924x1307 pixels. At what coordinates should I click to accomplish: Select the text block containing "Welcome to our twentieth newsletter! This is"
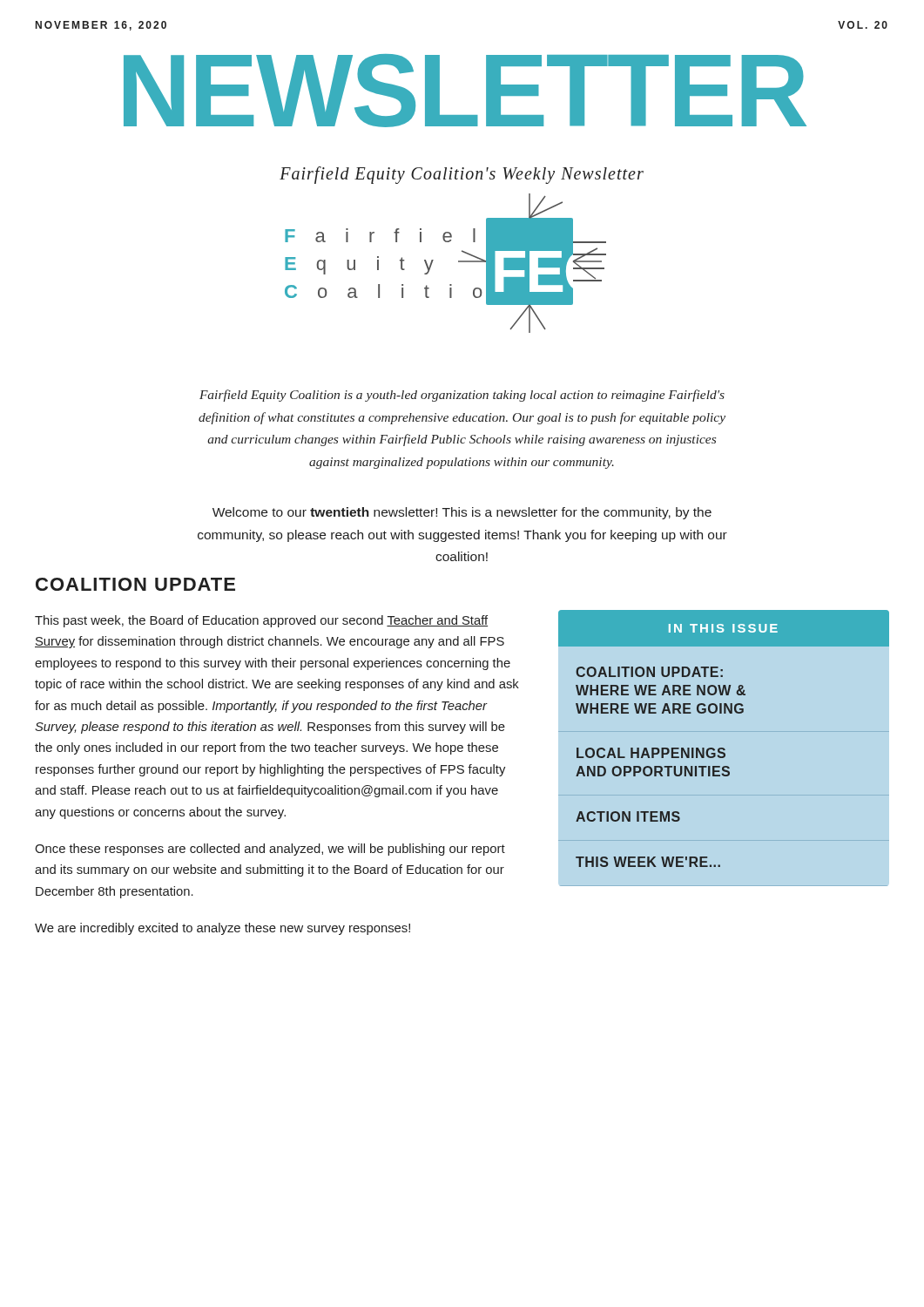point(462,534)
